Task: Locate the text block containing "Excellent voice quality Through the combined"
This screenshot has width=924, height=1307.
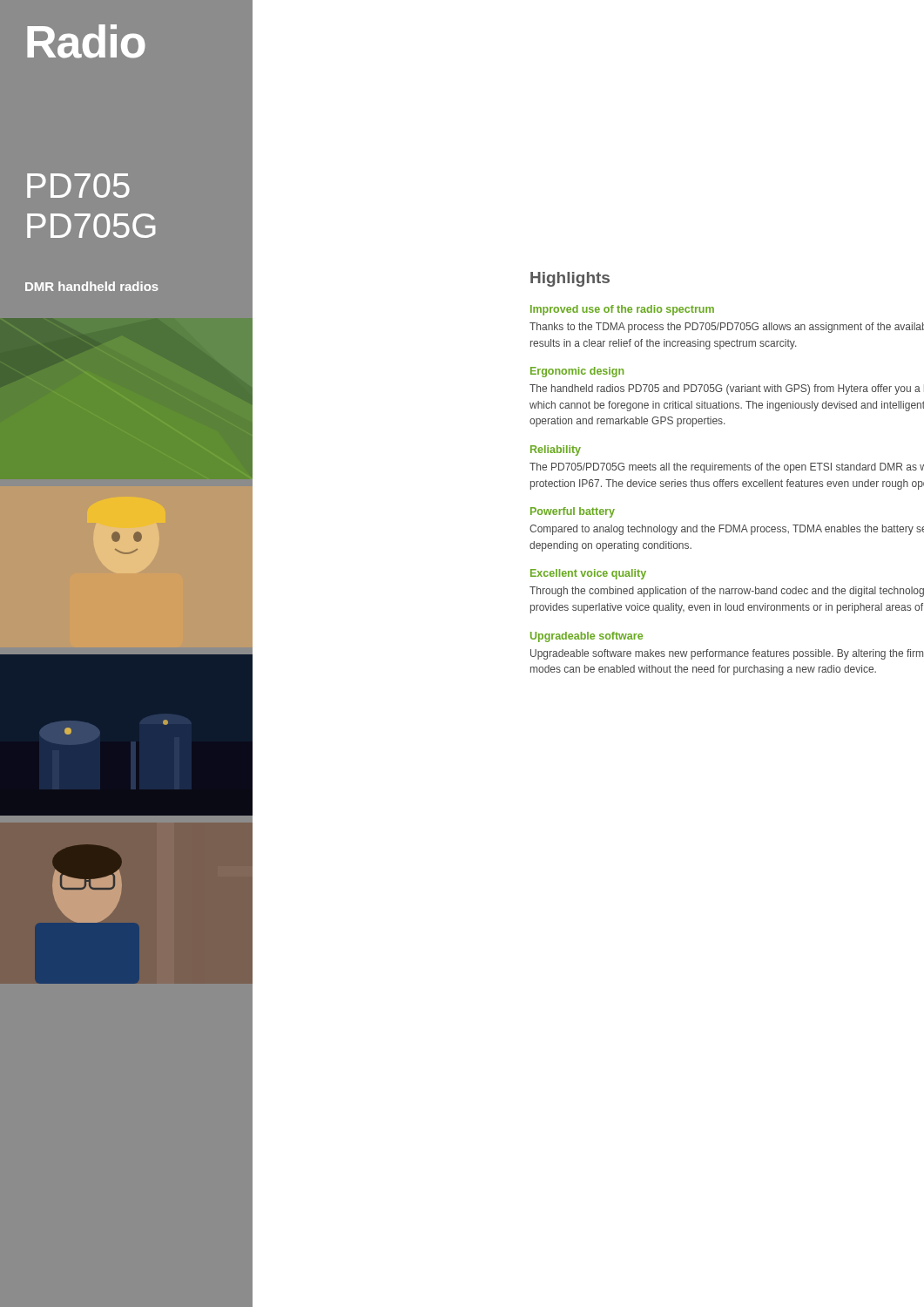Action: point(727,592)
